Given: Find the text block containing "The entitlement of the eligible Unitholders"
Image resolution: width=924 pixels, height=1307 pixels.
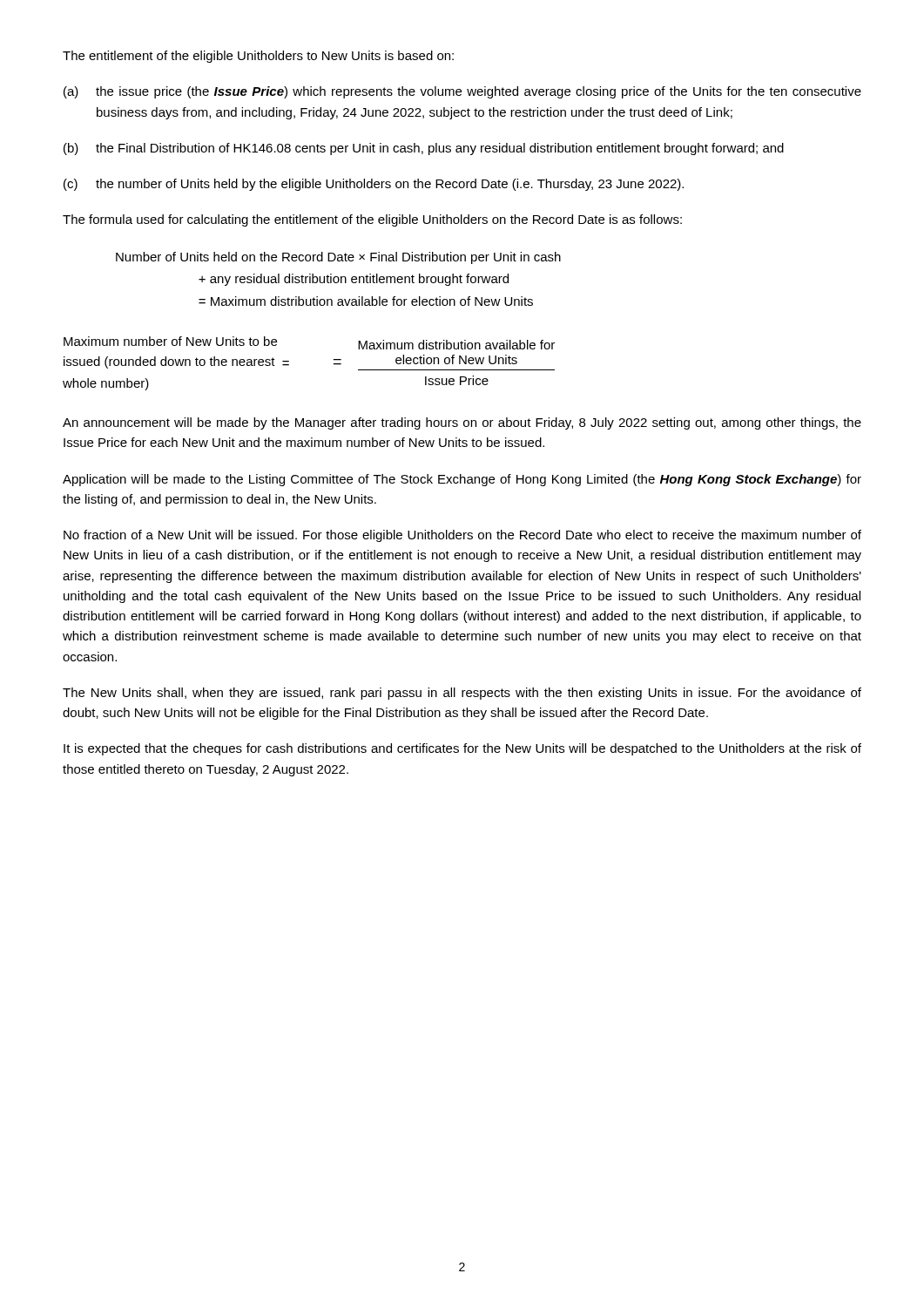Looking at the screenshot, I should 259,55.
